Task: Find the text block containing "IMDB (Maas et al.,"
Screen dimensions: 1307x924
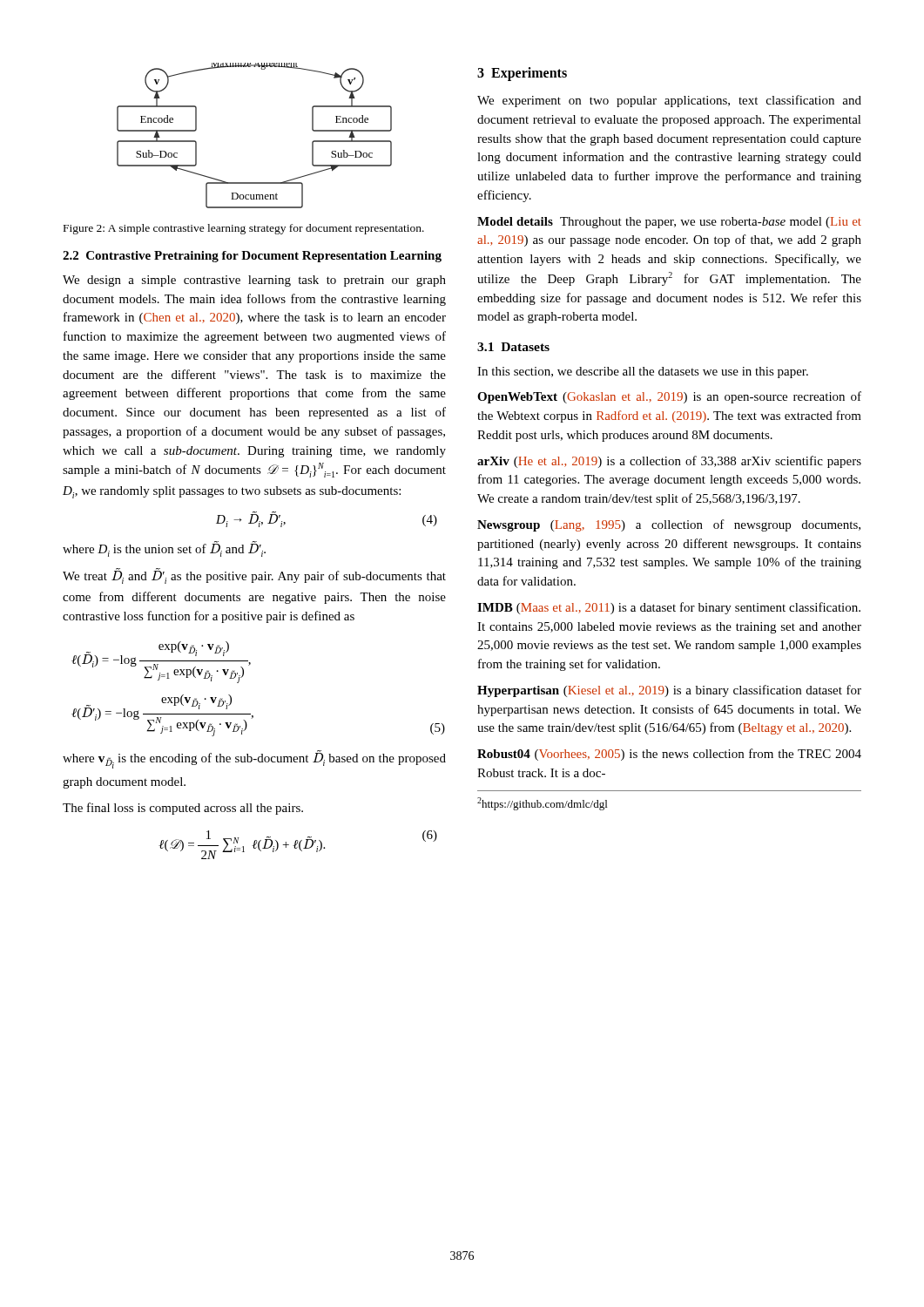Action: click(669, 636)
